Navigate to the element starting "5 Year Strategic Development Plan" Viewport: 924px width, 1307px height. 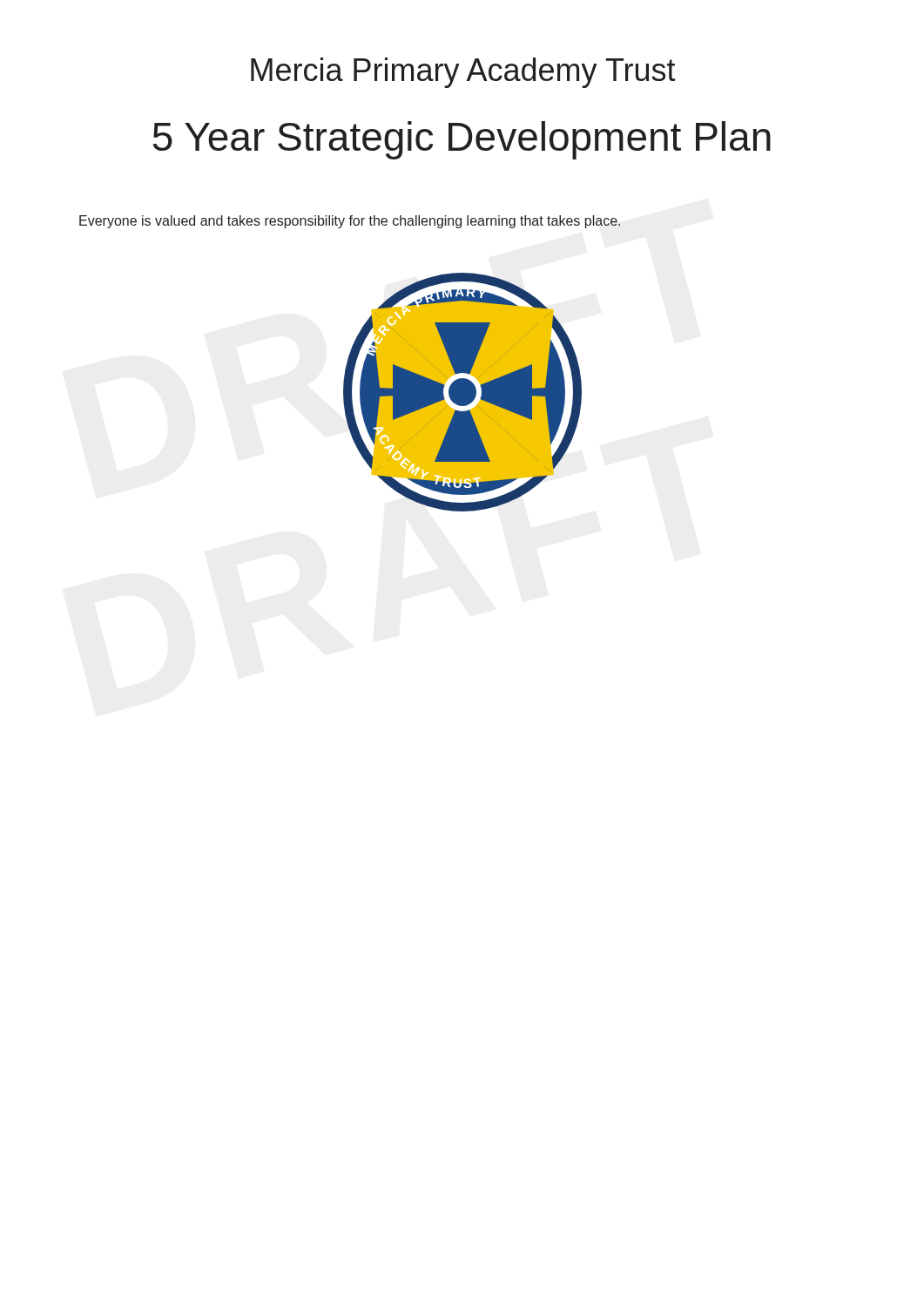point(462,137)
